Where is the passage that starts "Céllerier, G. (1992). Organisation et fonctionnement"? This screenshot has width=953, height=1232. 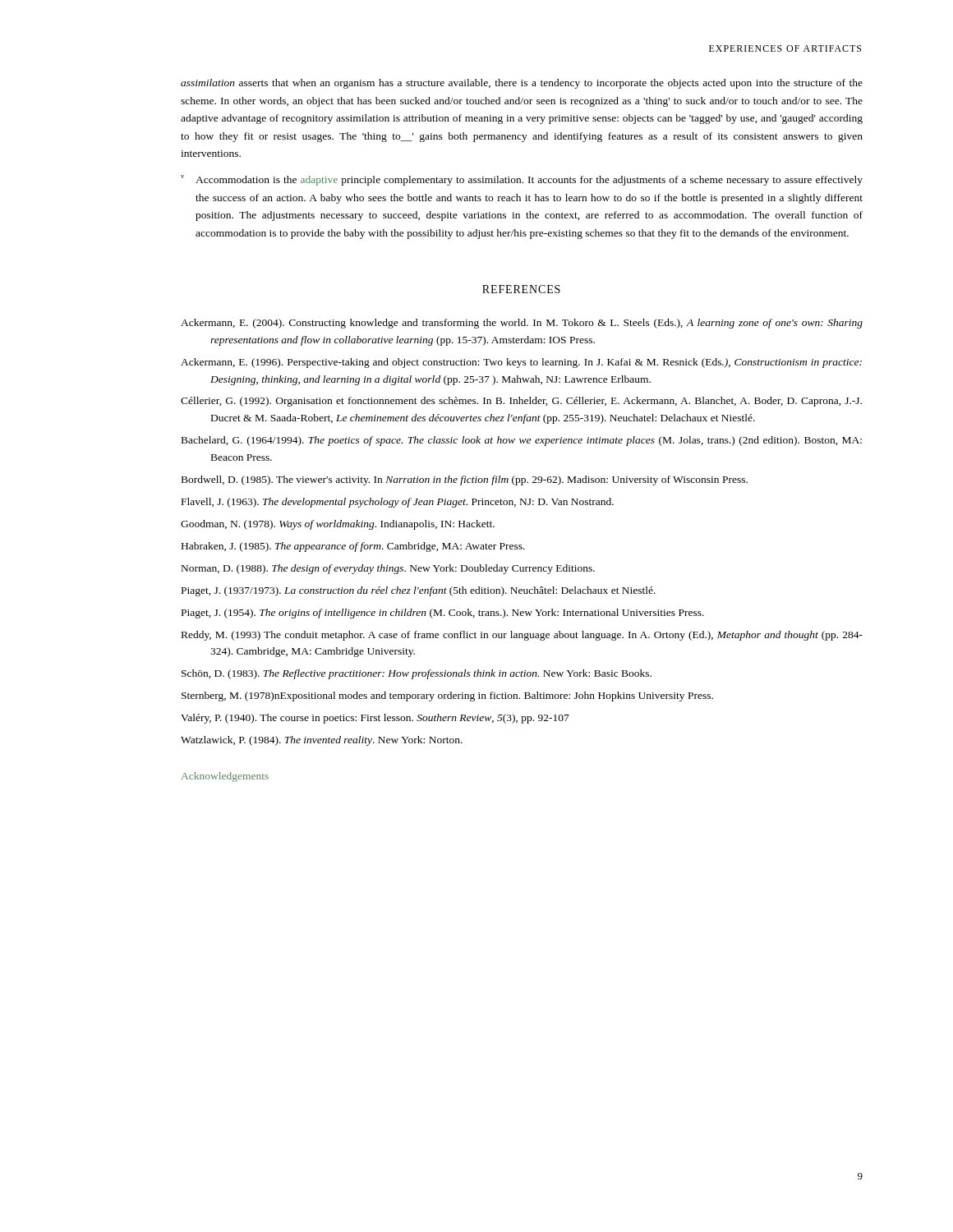(522, 409)
